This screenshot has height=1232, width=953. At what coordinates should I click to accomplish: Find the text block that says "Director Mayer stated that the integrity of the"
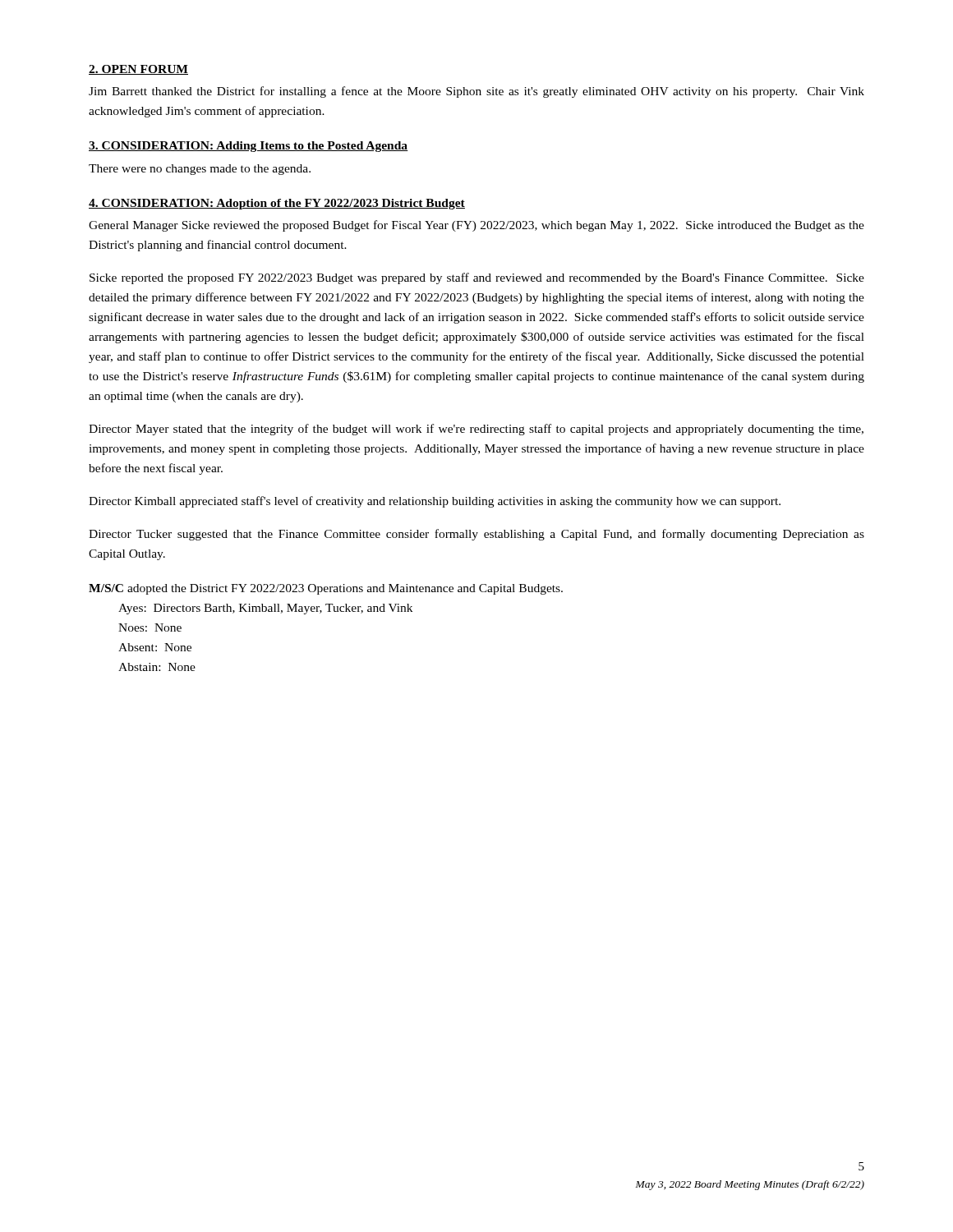[476, 448]
